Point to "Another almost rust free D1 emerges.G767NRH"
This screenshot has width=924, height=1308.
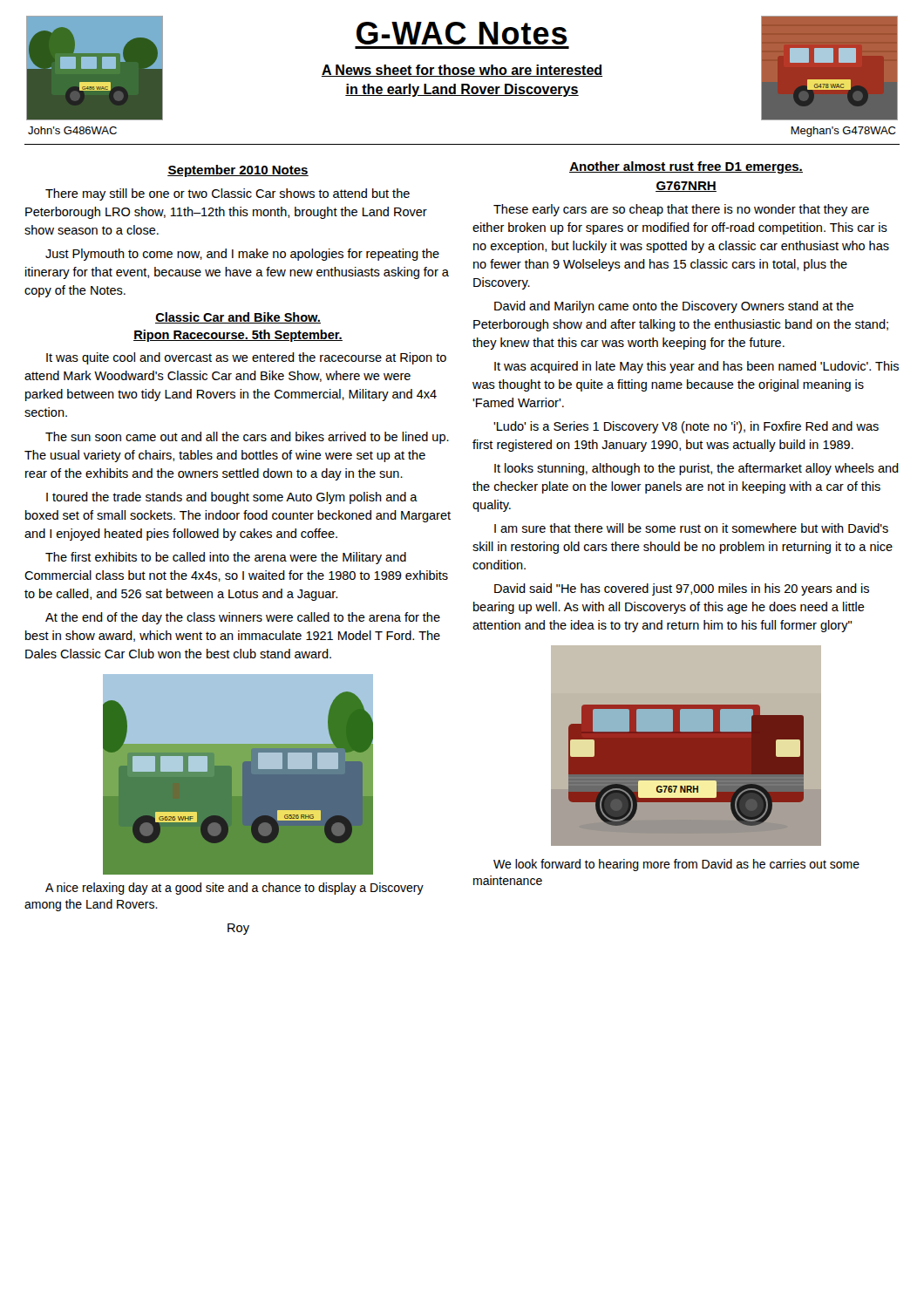coord(686,176)
